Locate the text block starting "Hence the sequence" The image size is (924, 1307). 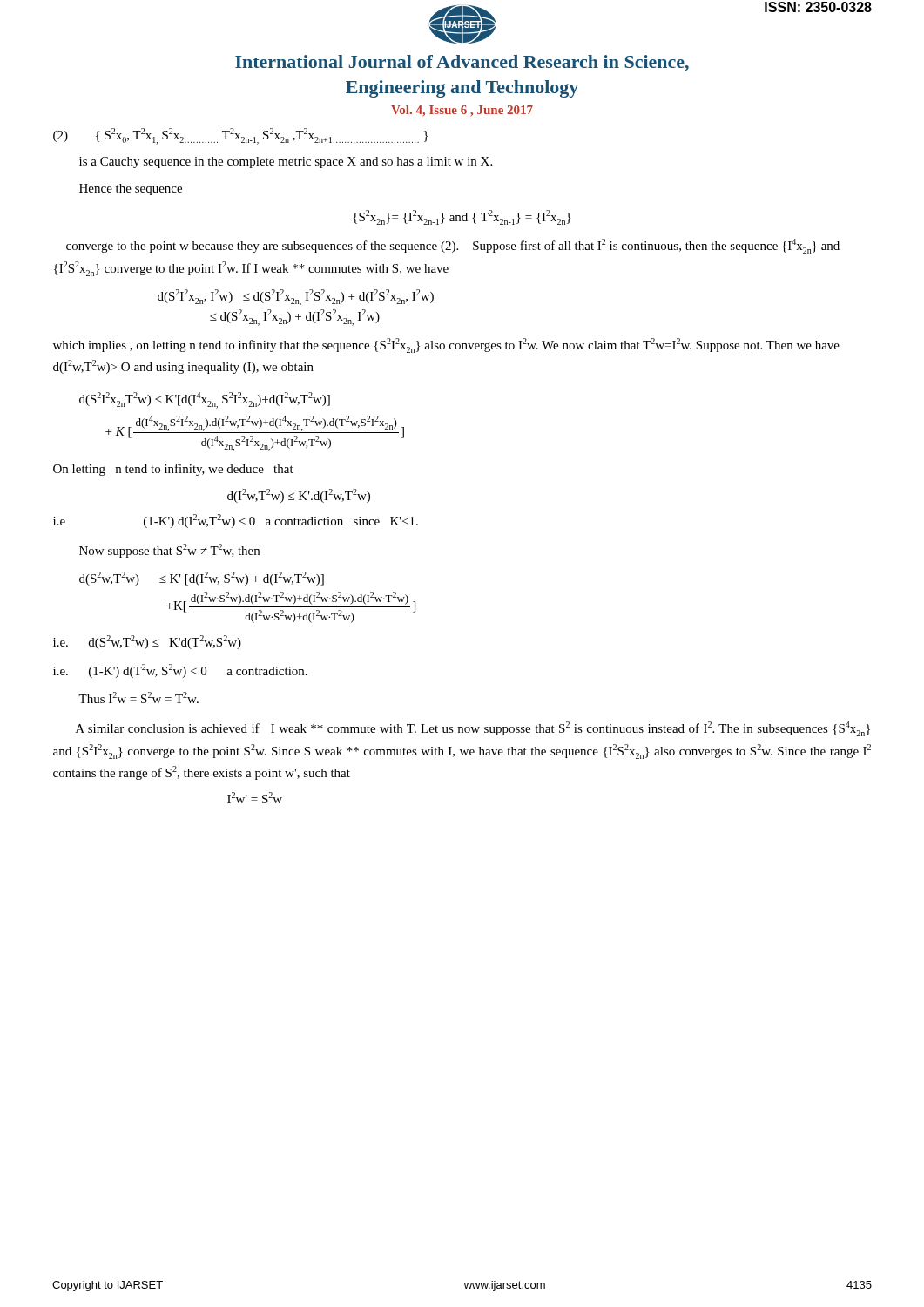click(x=131, y=189)
